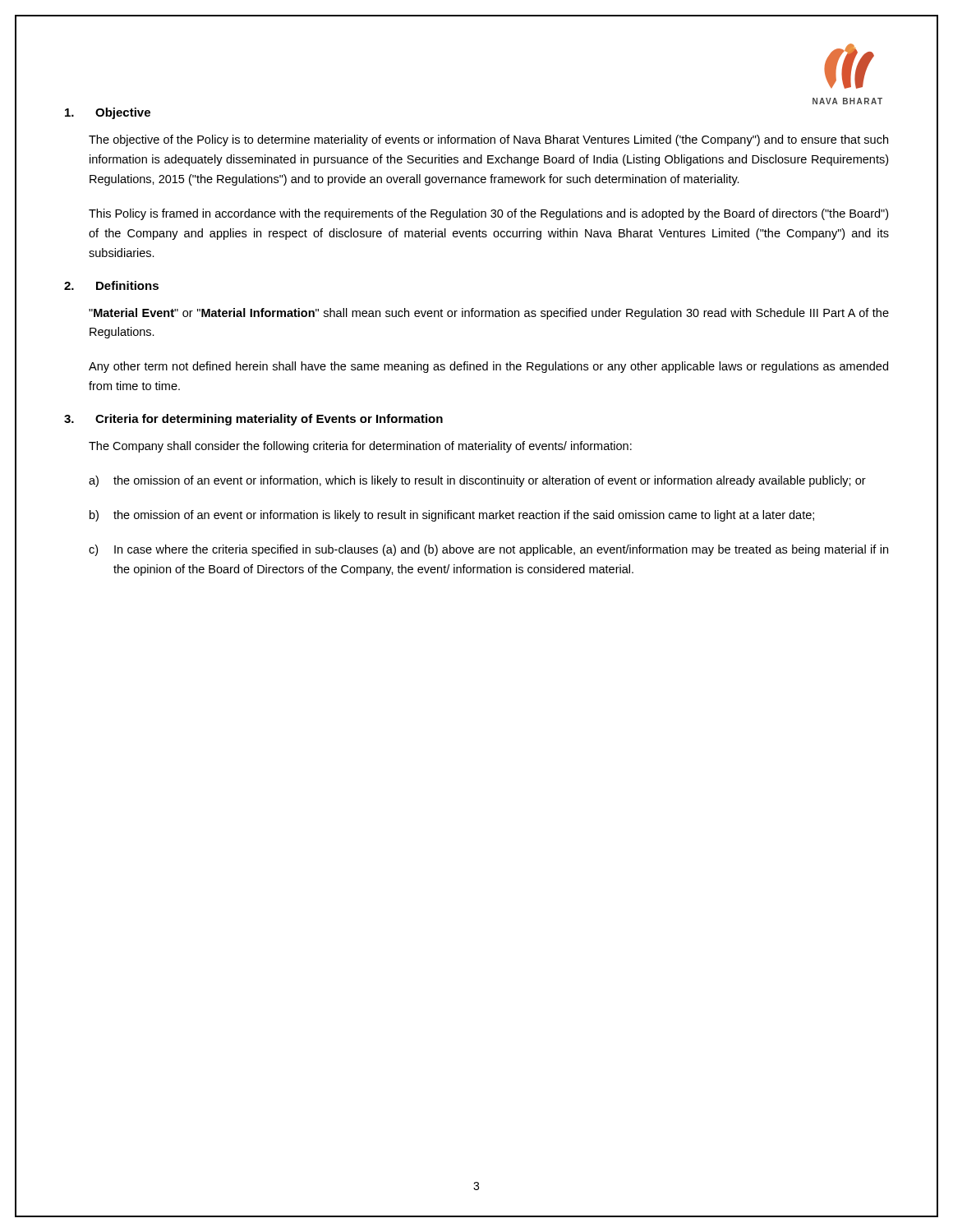Click where it says "1. Objective"
This screenshot has height=1232, width=953.
coord(107,112)
